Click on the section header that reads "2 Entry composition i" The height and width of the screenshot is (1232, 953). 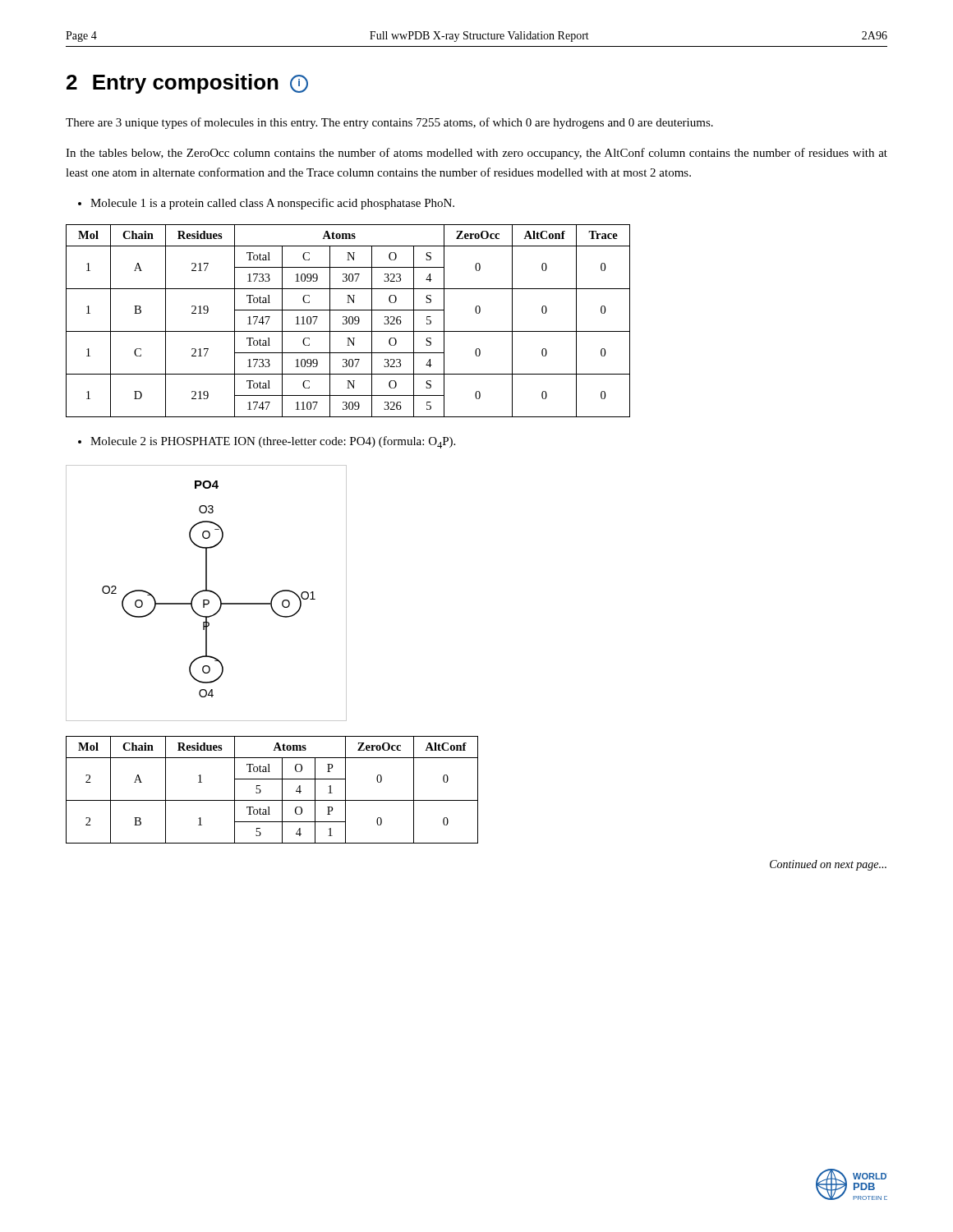(187, 84)
